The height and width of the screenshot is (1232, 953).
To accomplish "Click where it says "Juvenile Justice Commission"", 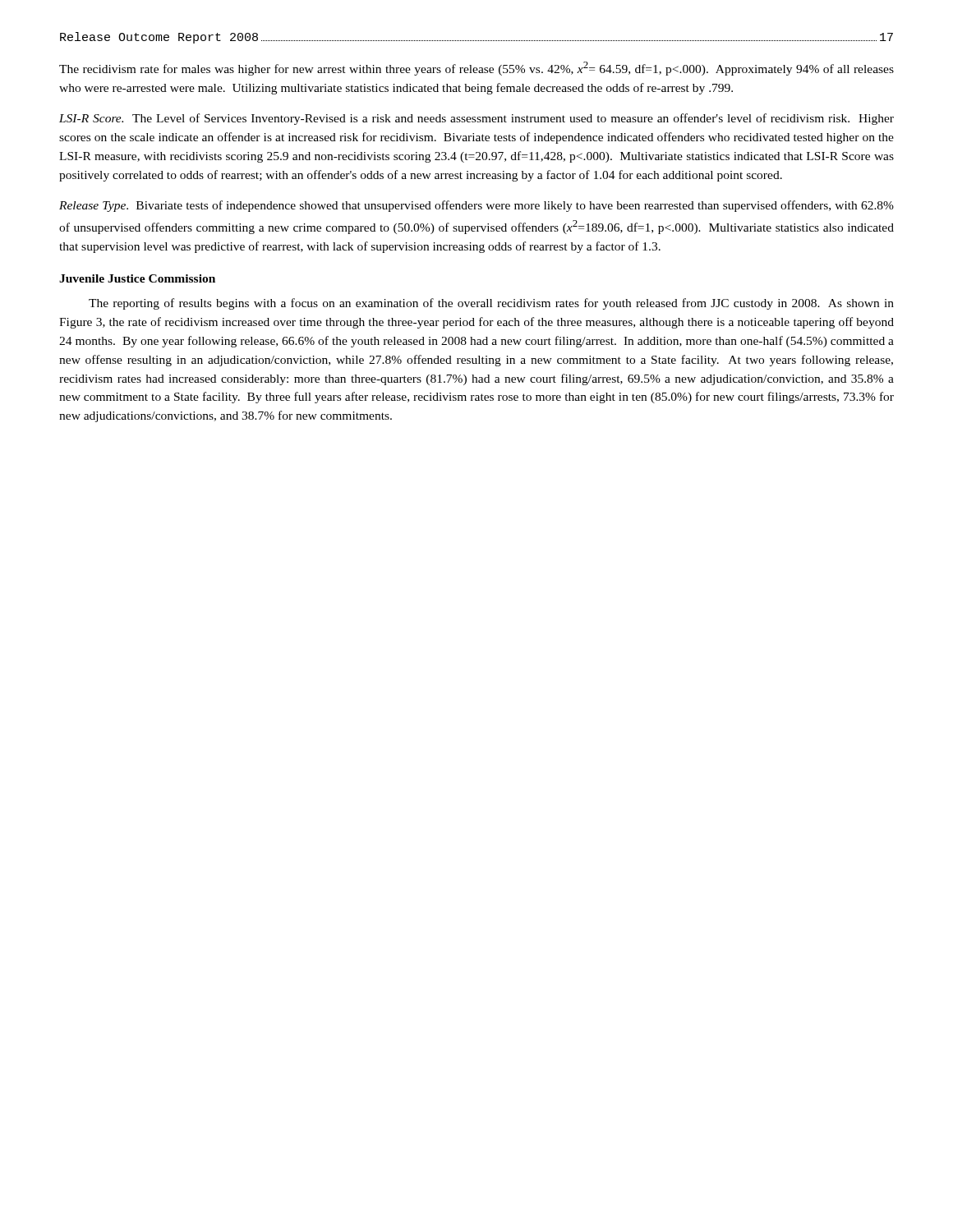I will coord(137,278).
